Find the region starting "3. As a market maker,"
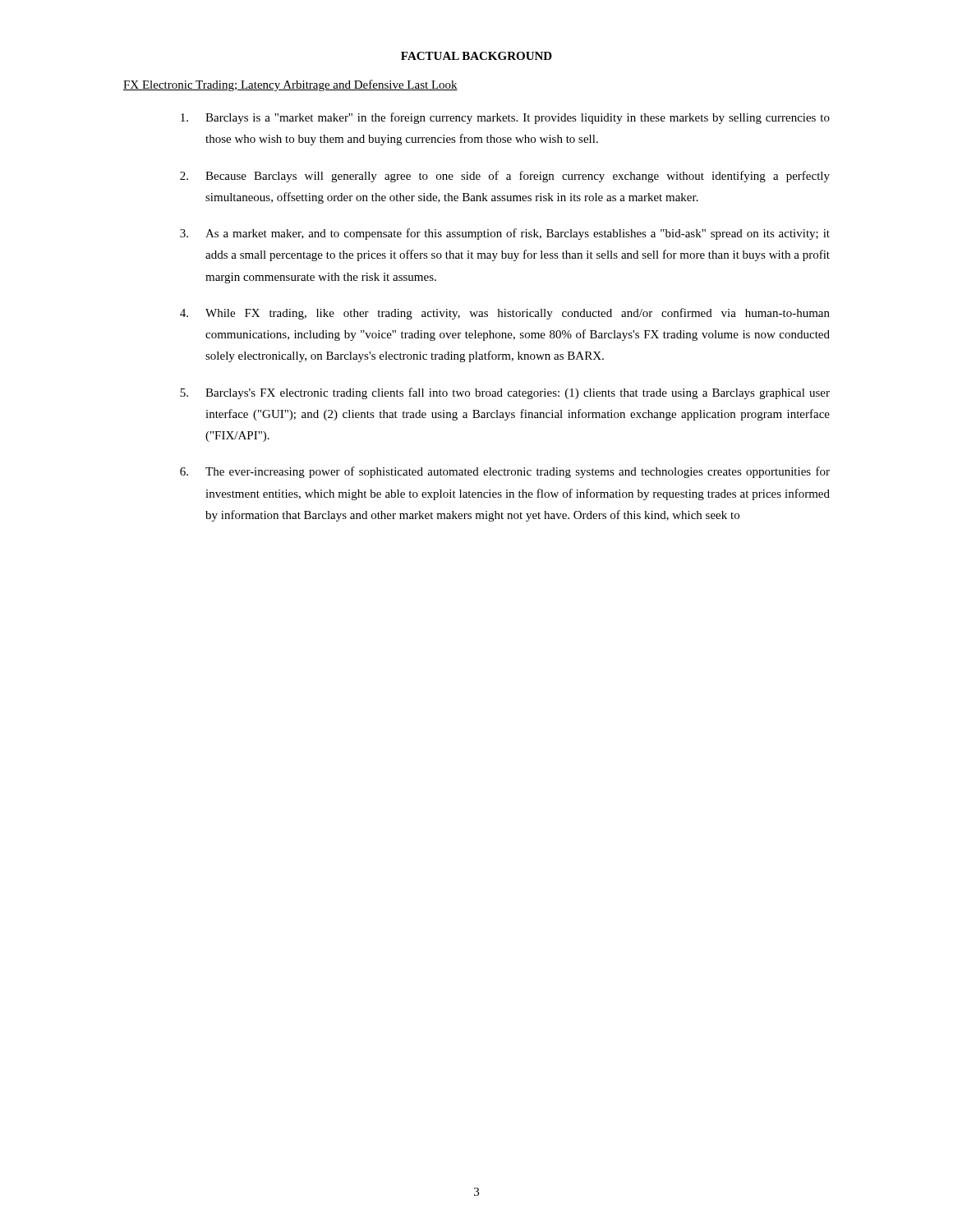 476,255
